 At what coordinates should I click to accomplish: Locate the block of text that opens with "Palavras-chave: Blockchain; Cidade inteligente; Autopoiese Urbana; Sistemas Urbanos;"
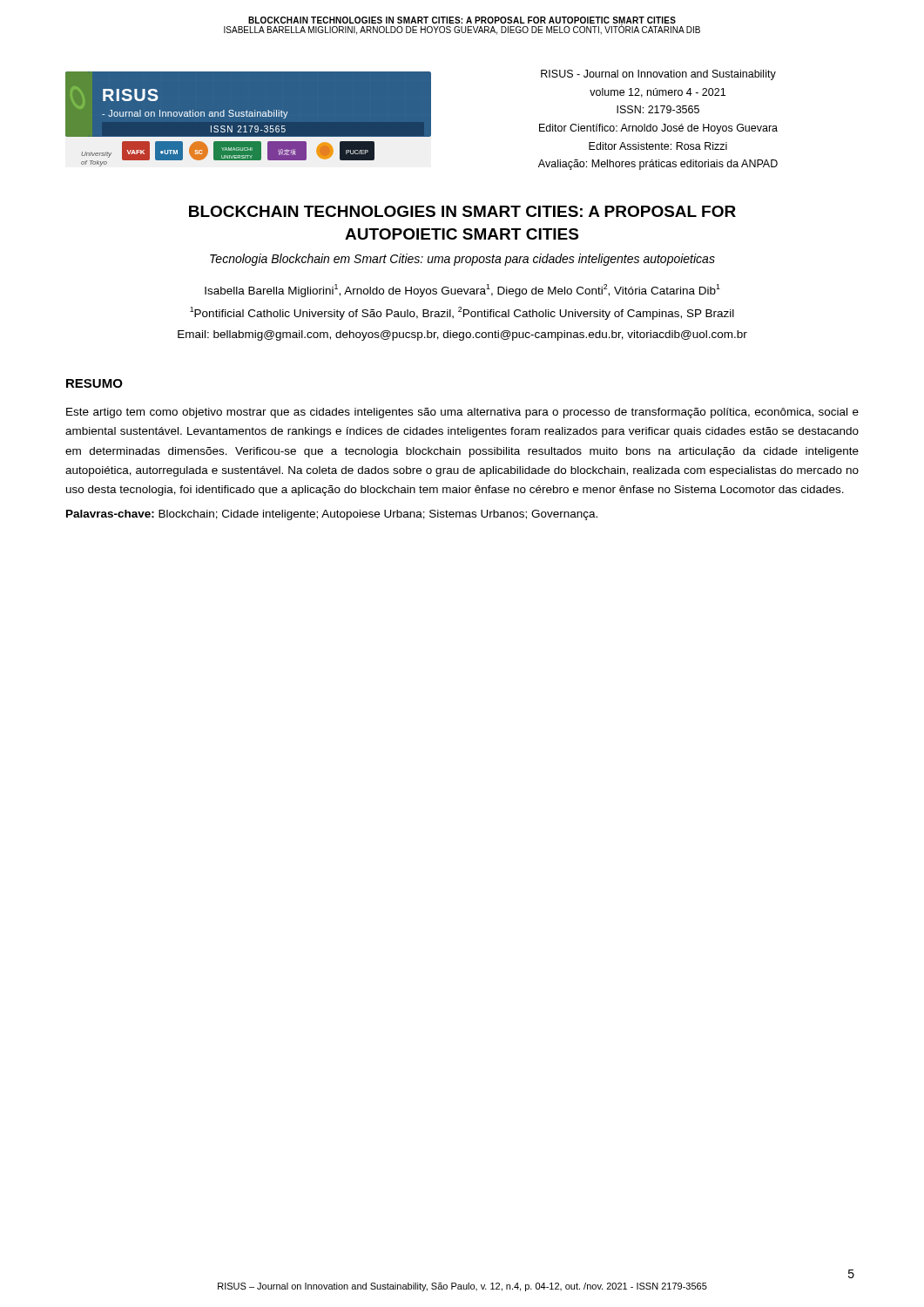point(332,514)
